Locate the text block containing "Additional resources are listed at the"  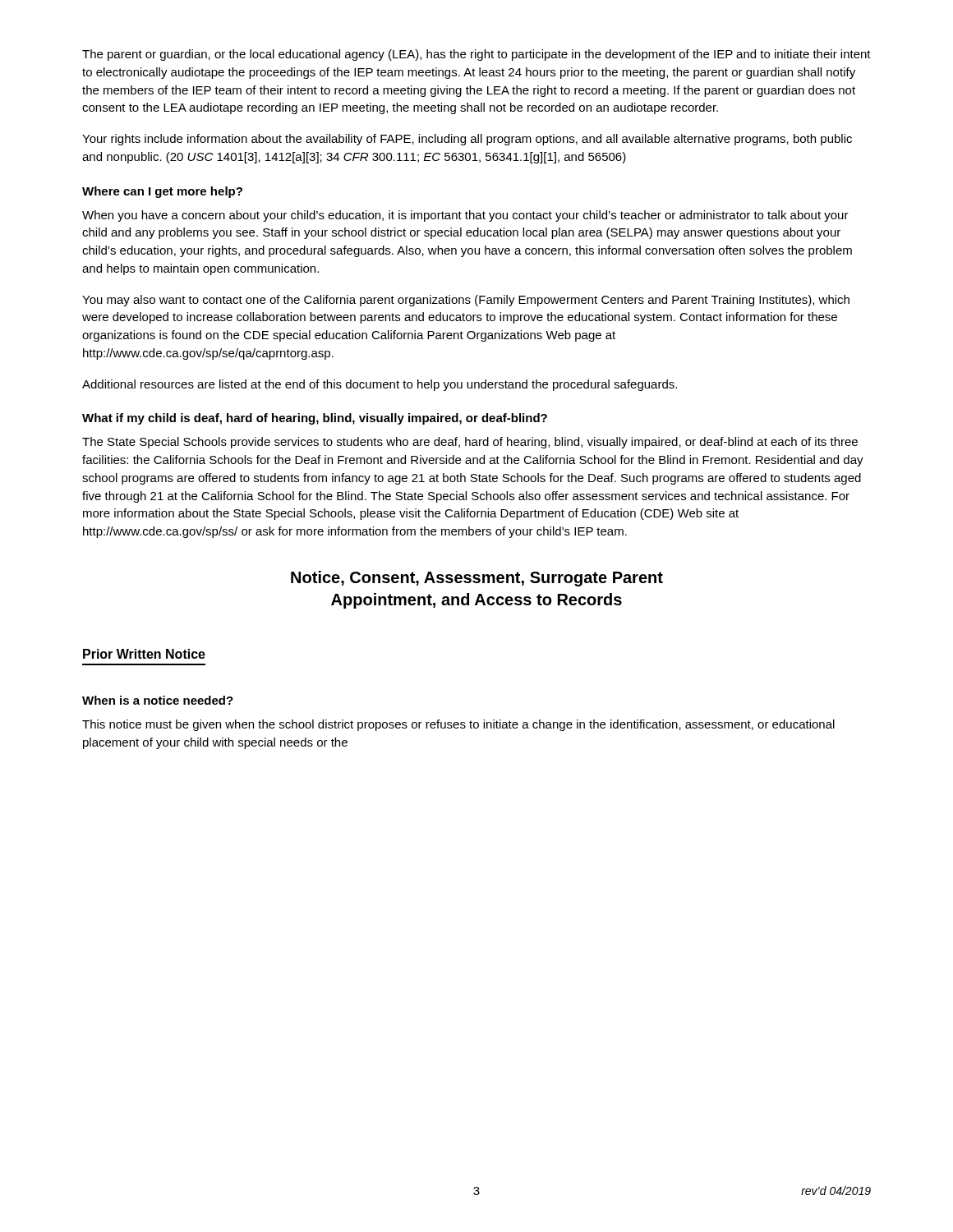click(380, 384)
